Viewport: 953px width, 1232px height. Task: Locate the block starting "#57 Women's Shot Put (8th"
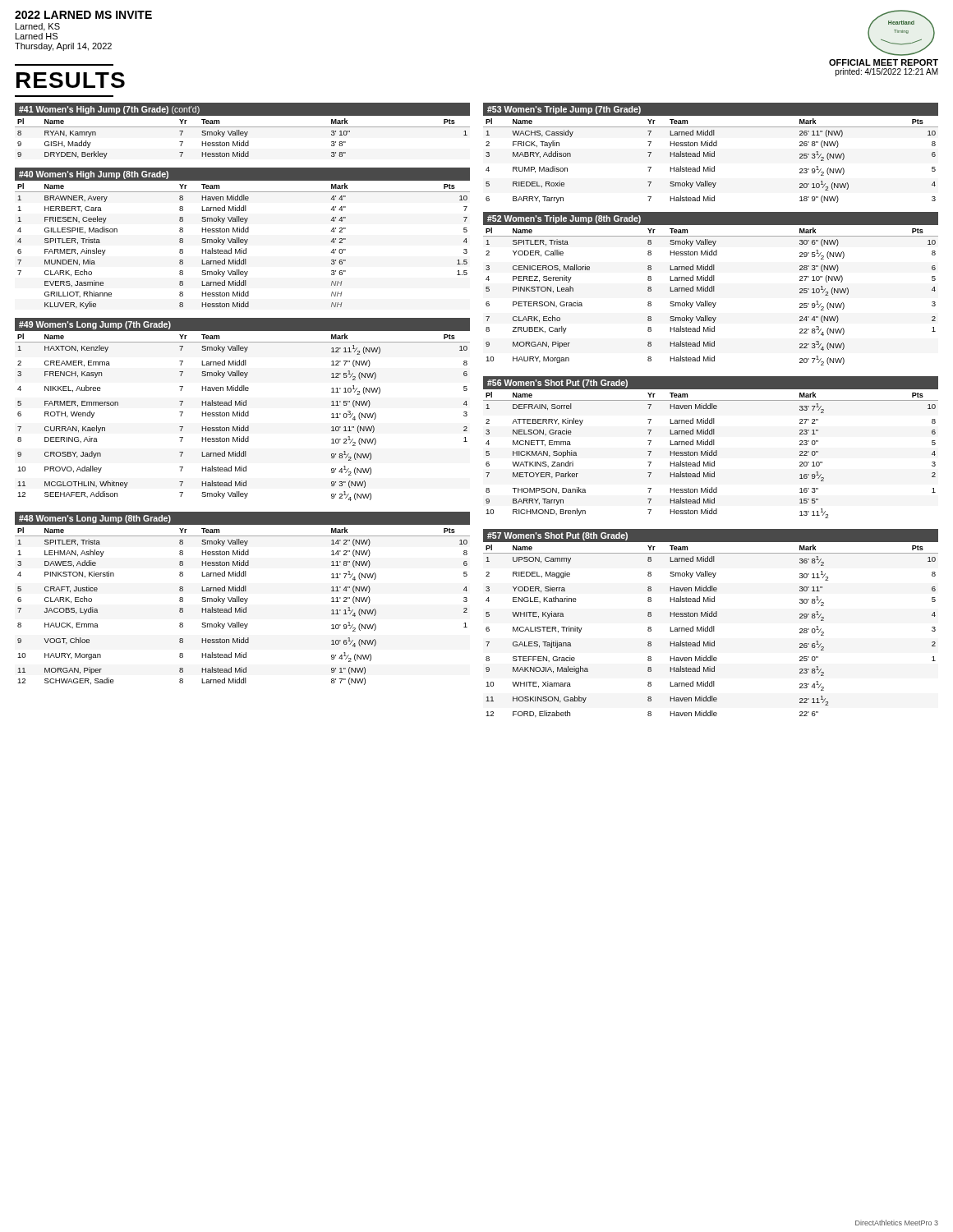[x=558, y=535]
